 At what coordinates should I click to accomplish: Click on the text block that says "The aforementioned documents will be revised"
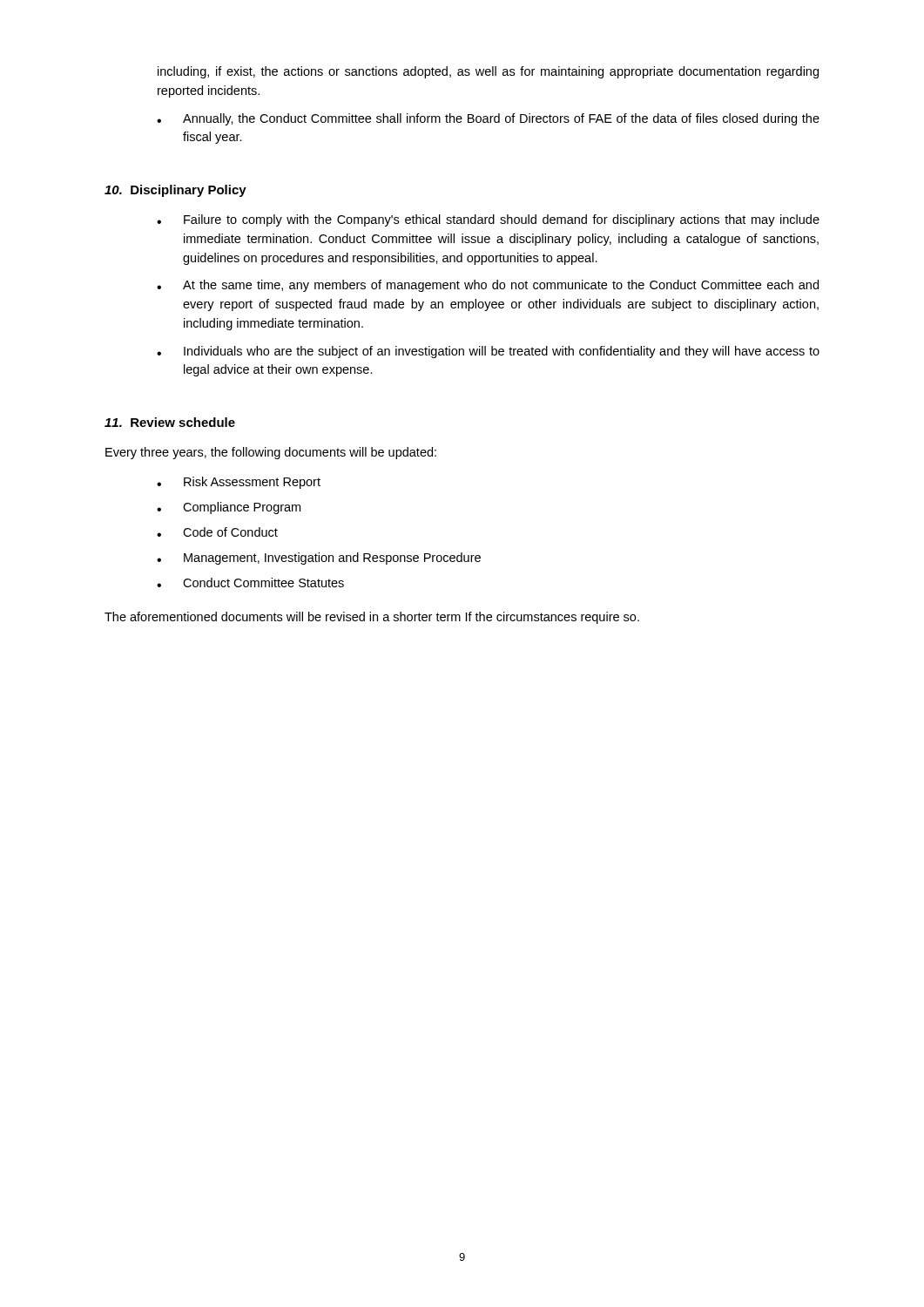(462, 618)
